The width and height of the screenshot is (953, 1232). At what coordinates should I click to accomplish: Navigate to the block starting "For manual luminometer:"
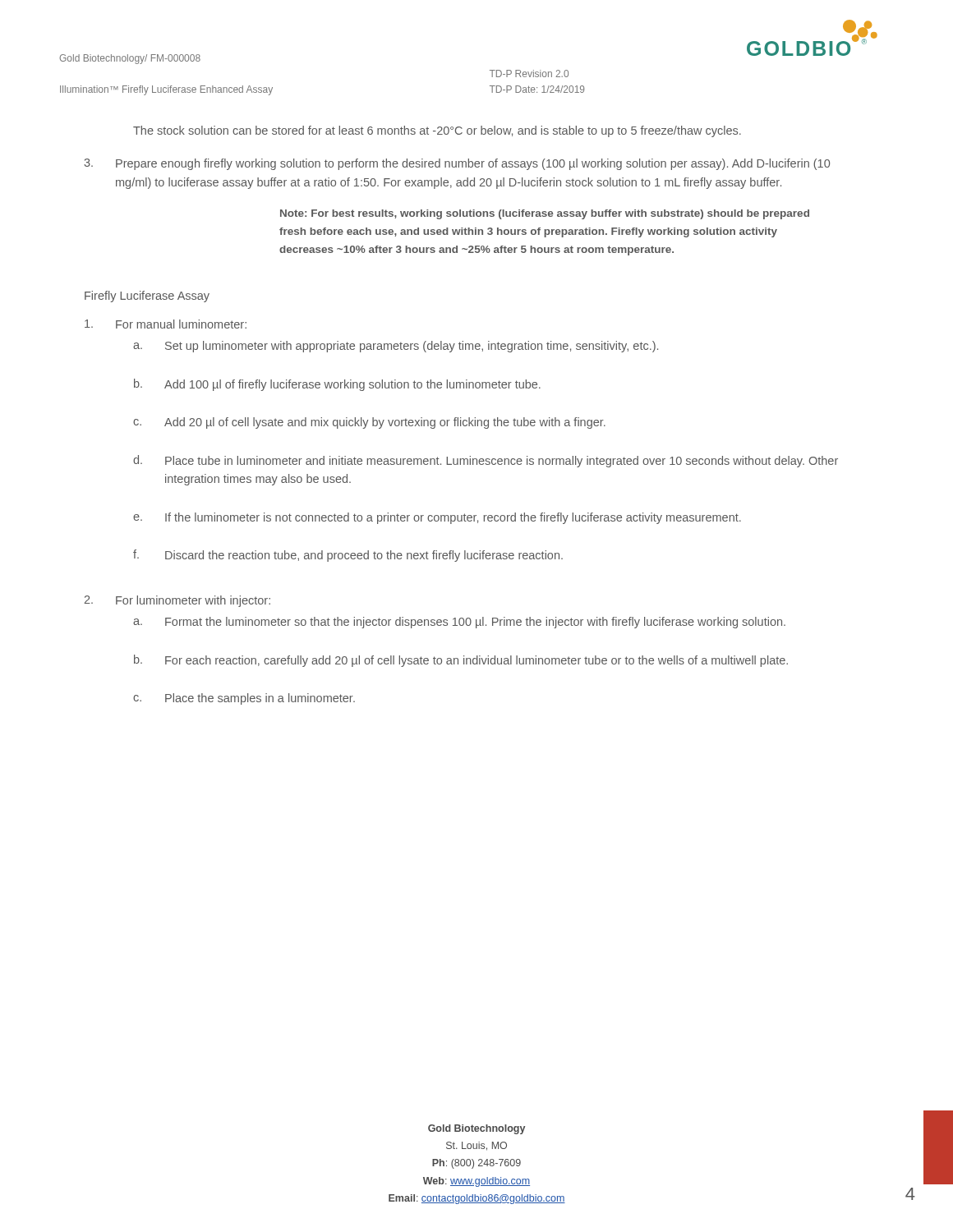coord(166,324)
